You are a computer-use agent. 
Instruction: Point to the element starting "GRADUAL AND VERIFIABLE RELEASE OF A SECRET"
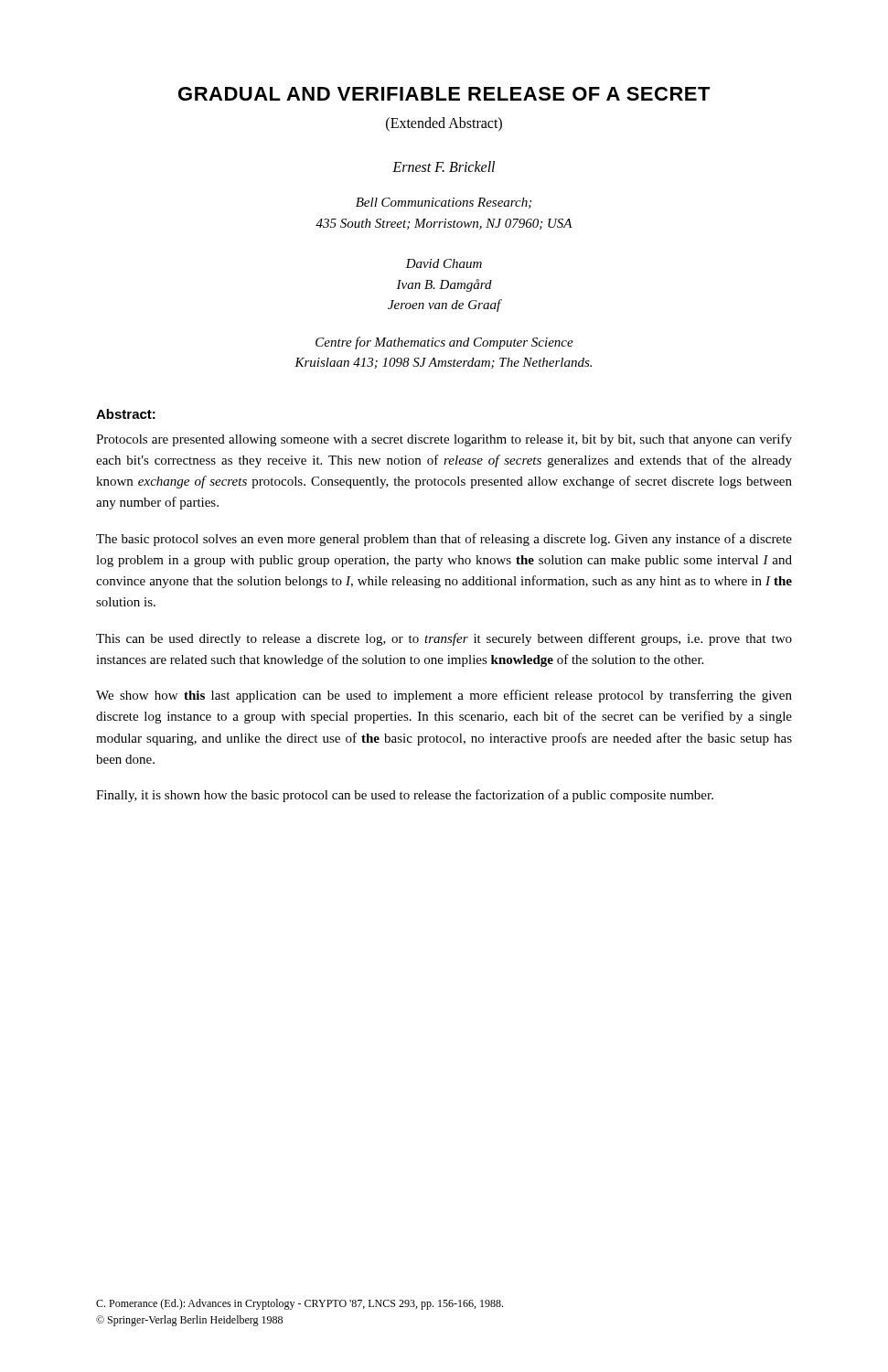[444, 94]
